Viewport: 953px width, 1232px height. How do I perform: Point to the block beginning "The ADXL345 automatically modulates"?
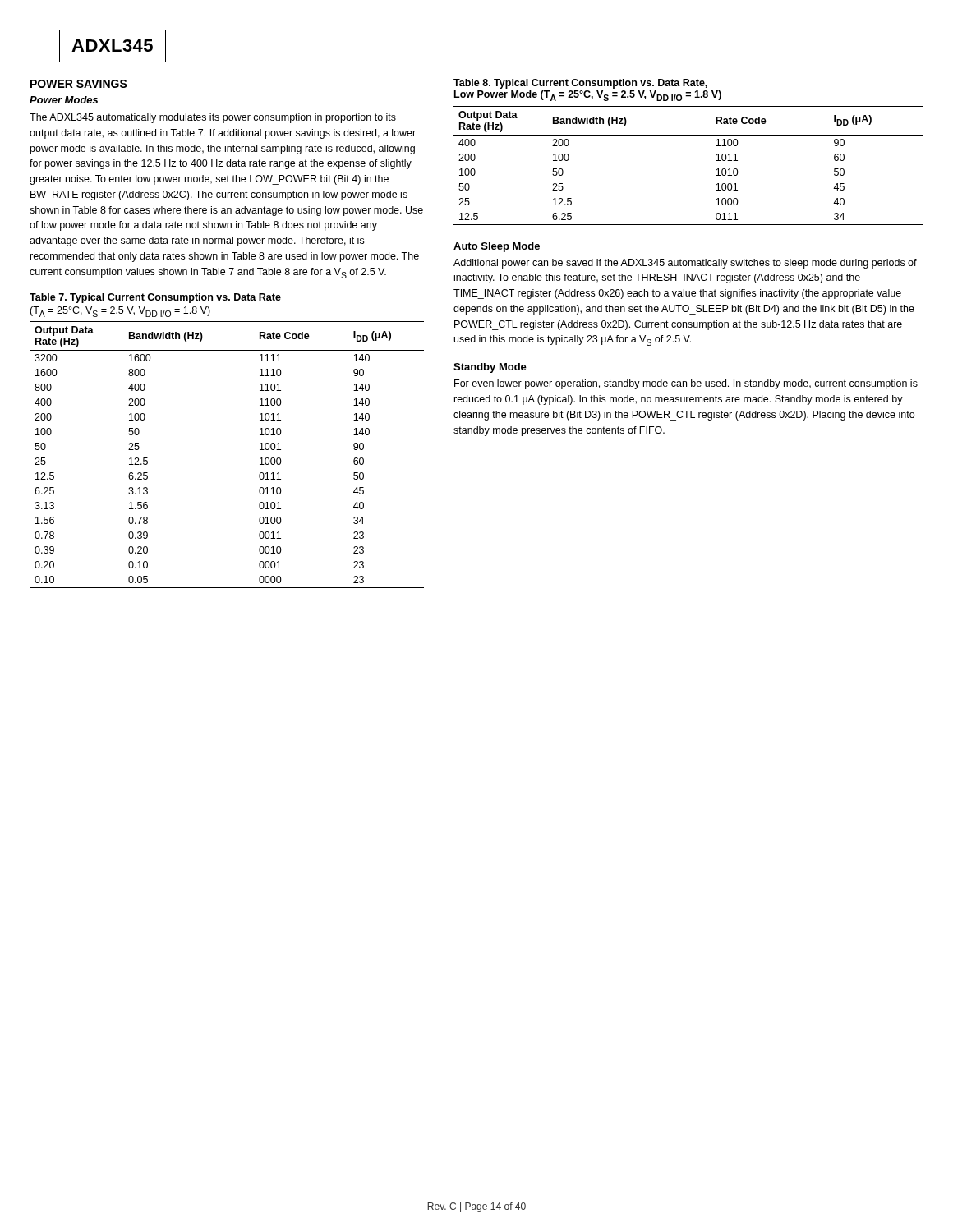(x=227, y=196)
